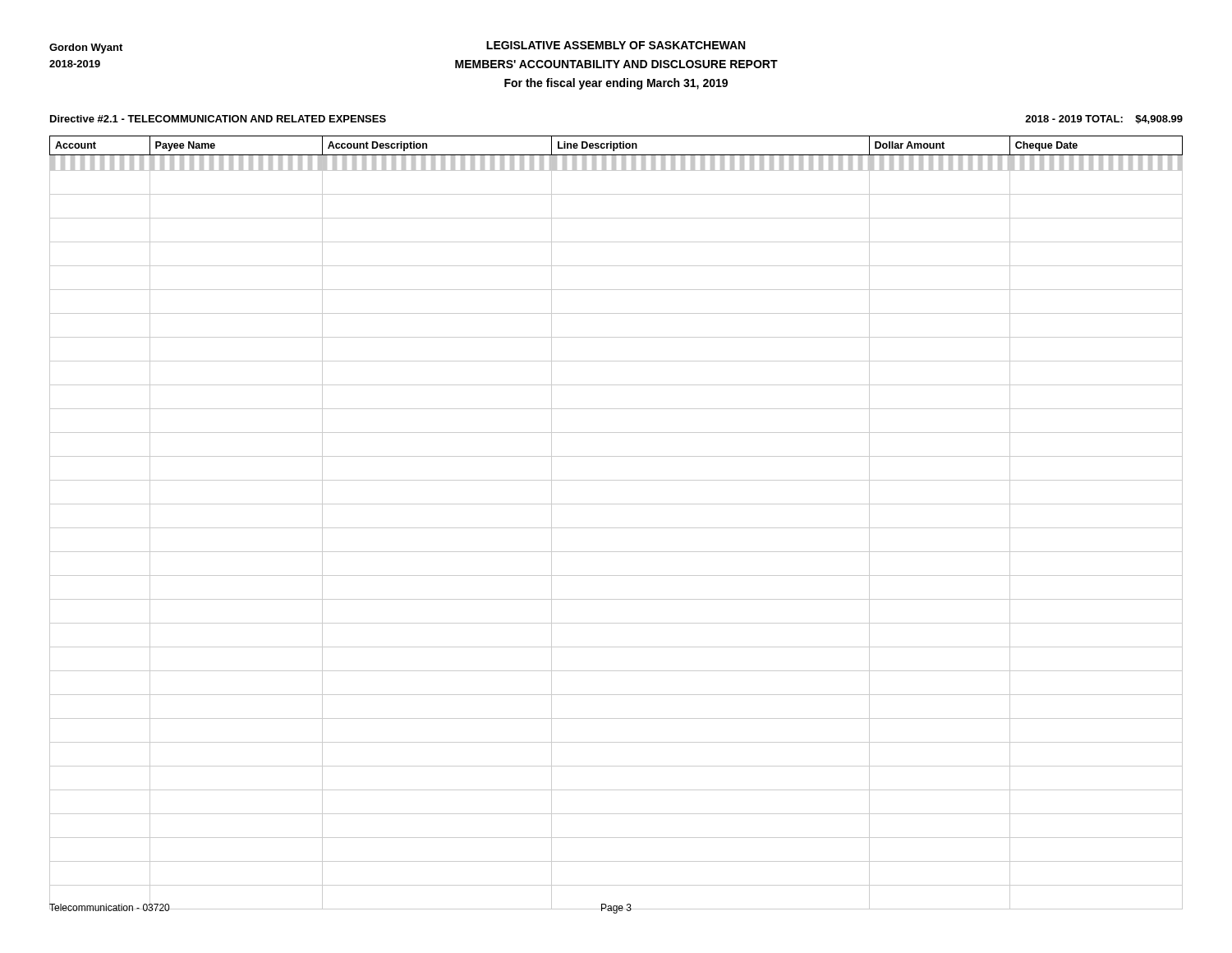Locate the table
1232x953 pixels.
pyautogui.click(x=616, y=522)
